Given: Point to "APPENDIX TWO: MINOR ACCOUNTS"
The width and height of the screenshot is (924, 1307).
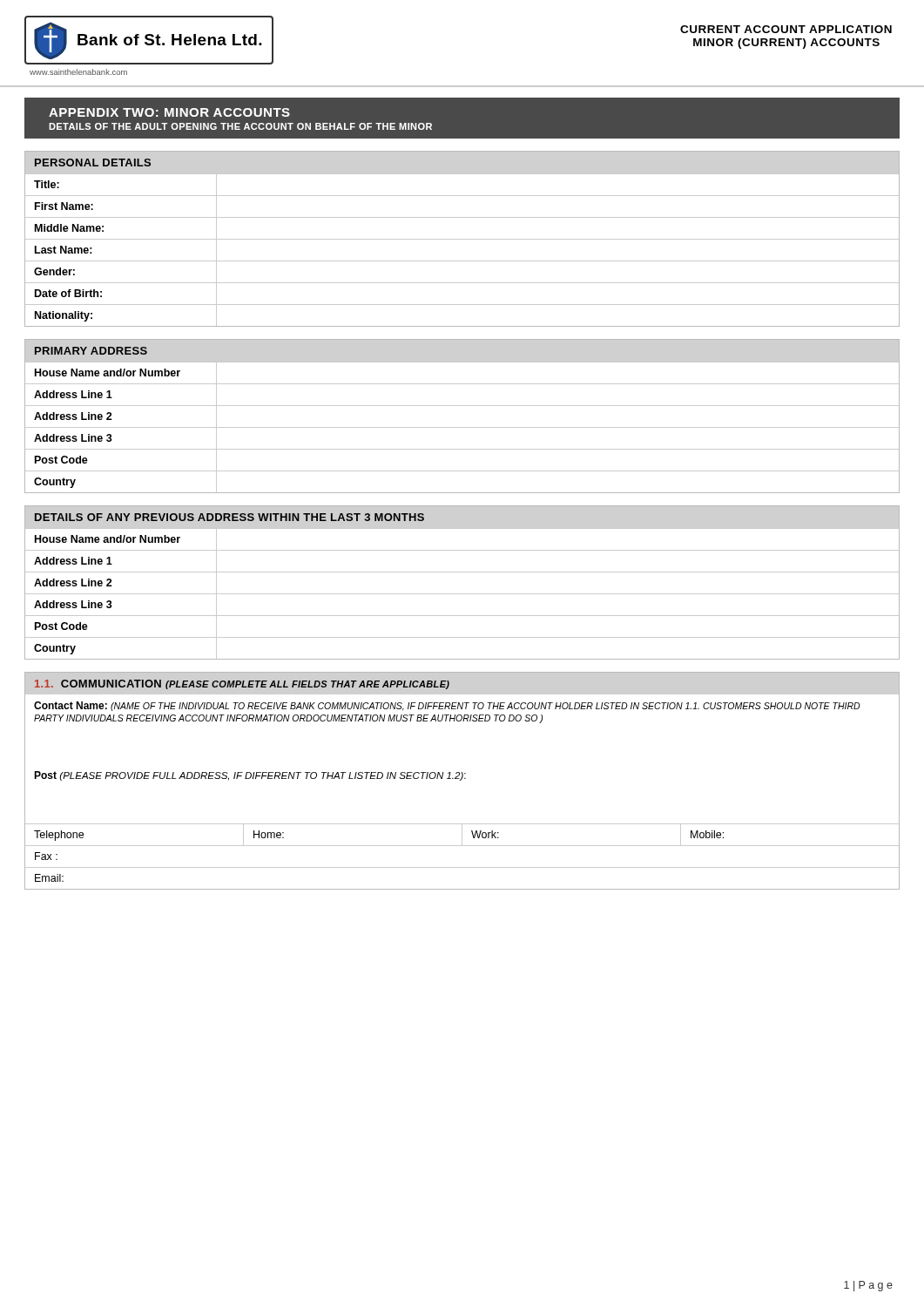Looking at the screenshot, I should [170, 112].
